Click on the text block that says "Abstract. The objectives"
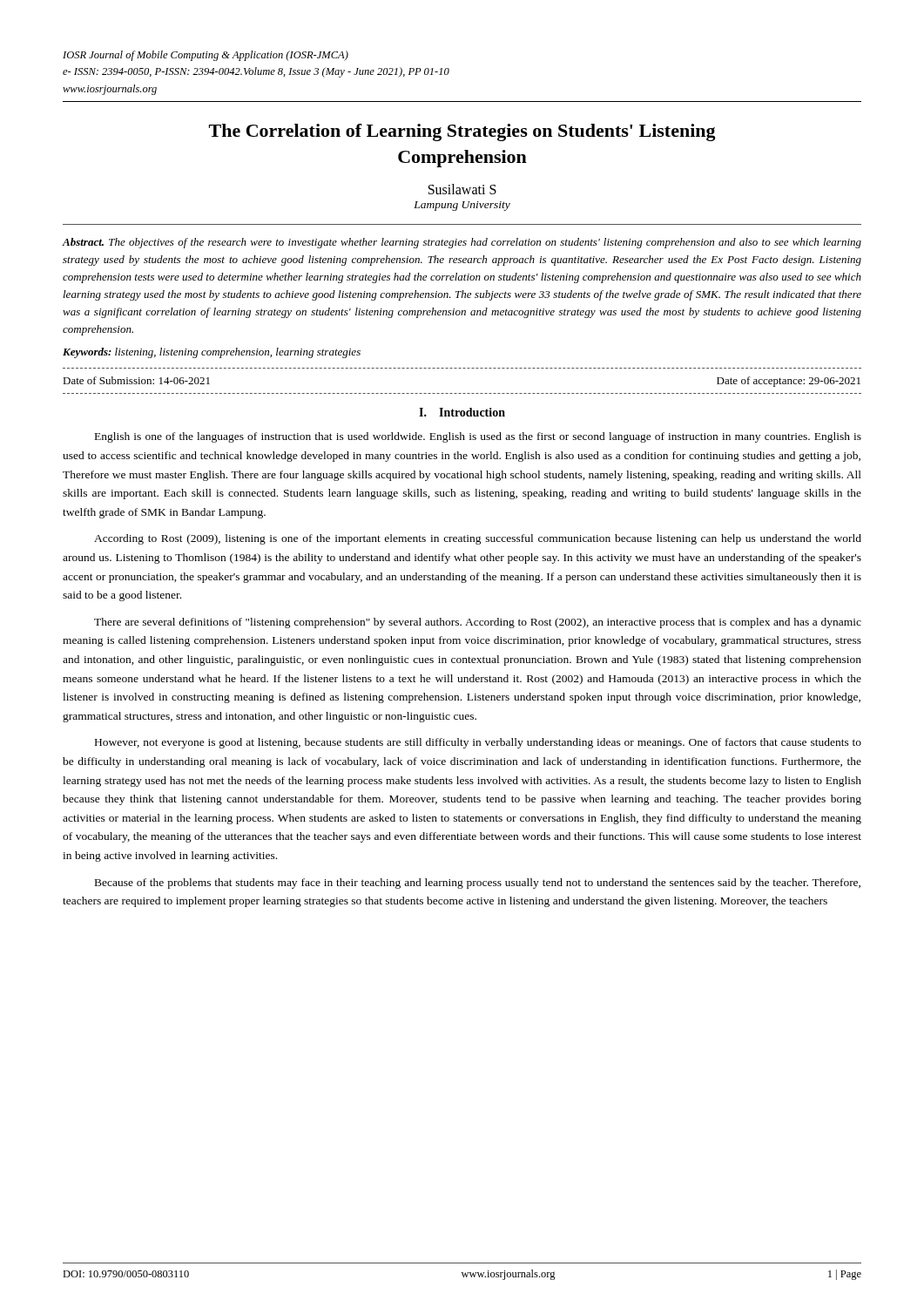 (x=462, y=297)
